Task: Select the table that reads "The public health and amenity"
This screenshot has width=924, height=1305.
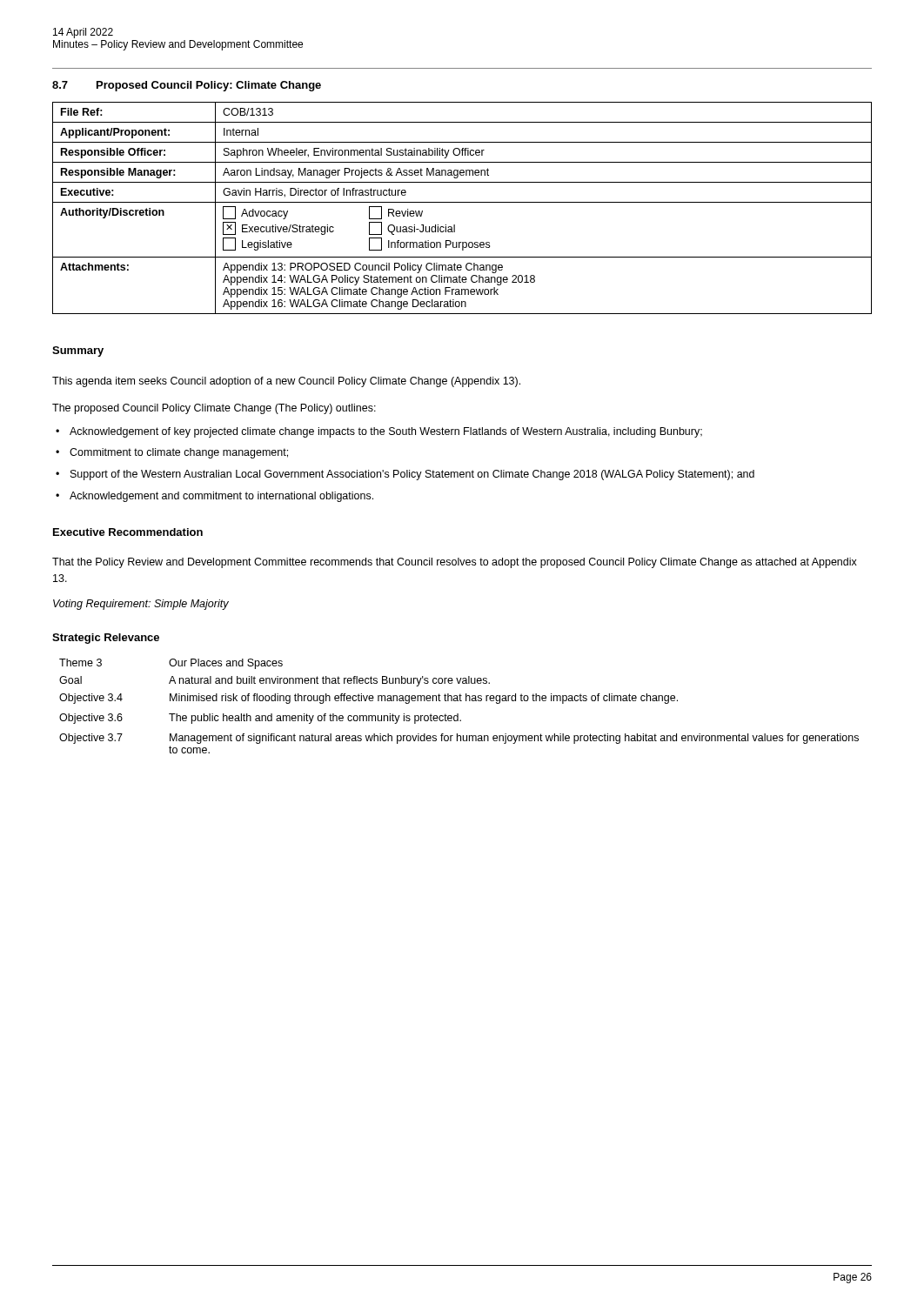Action: coord(462,706)
